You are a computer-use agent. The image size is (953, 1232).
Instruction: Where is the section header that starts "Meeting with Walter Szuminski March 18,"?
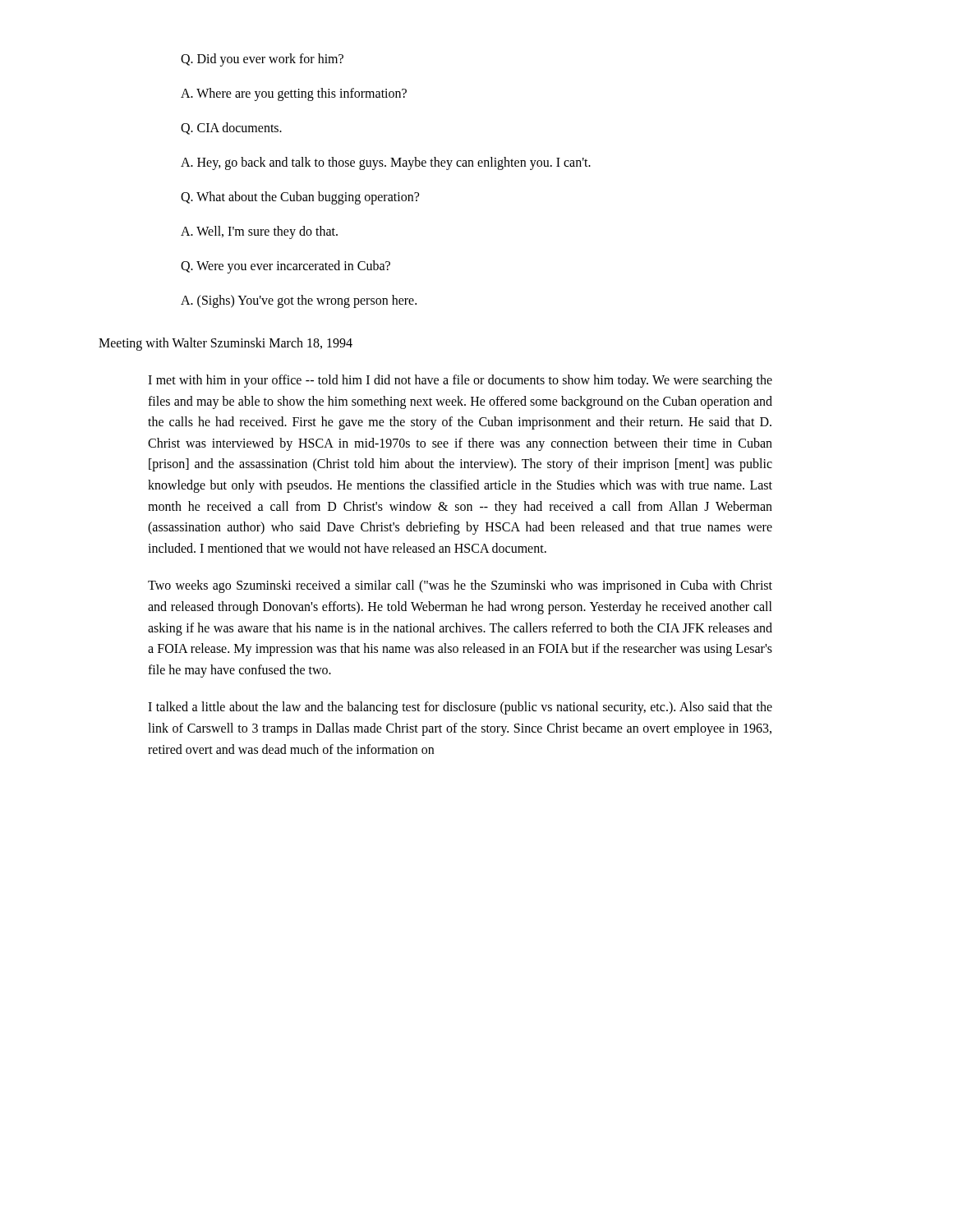click(226, 343)
